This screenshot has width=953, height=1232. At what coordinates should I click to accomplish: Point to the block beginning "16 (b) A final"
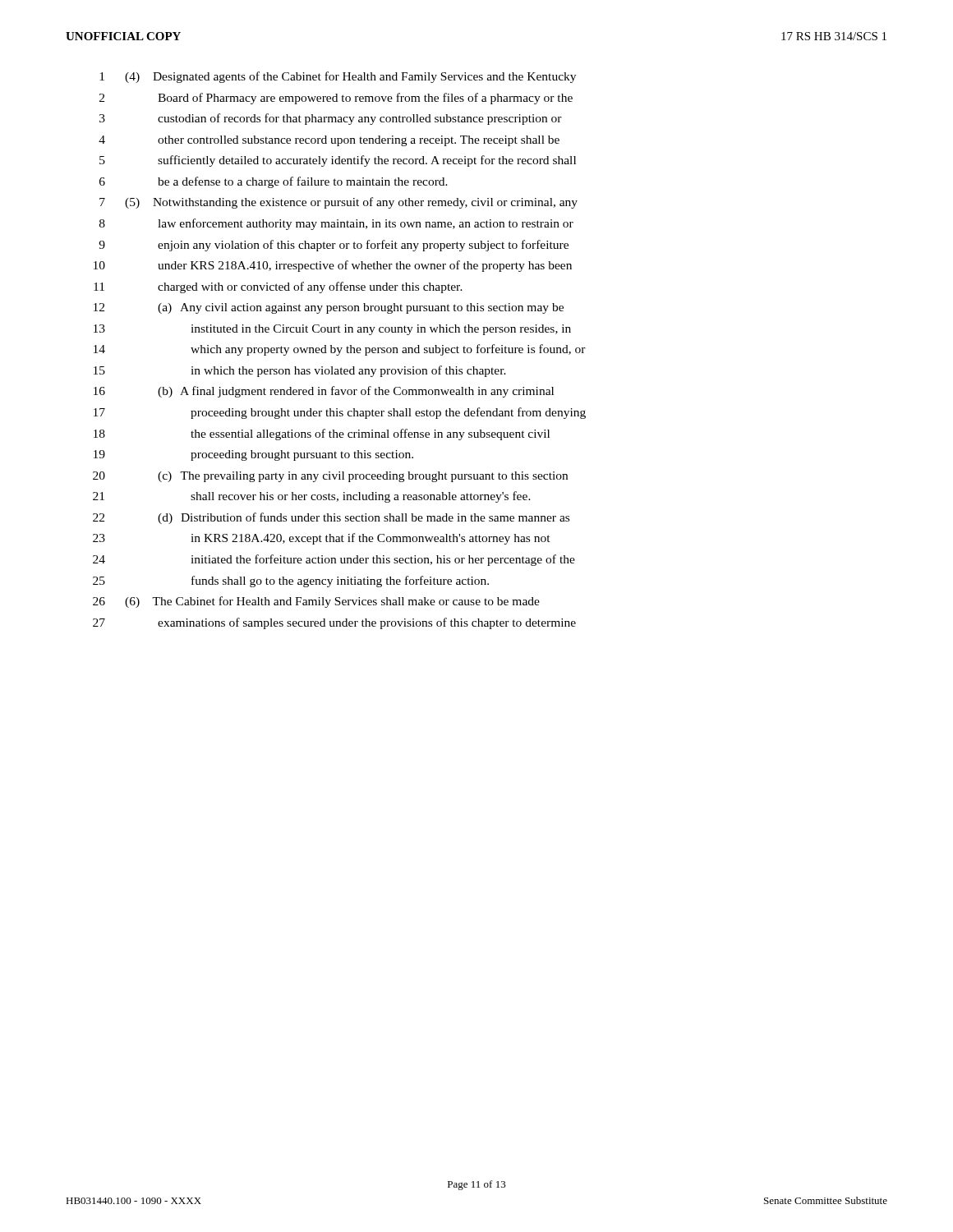[476, 423]
